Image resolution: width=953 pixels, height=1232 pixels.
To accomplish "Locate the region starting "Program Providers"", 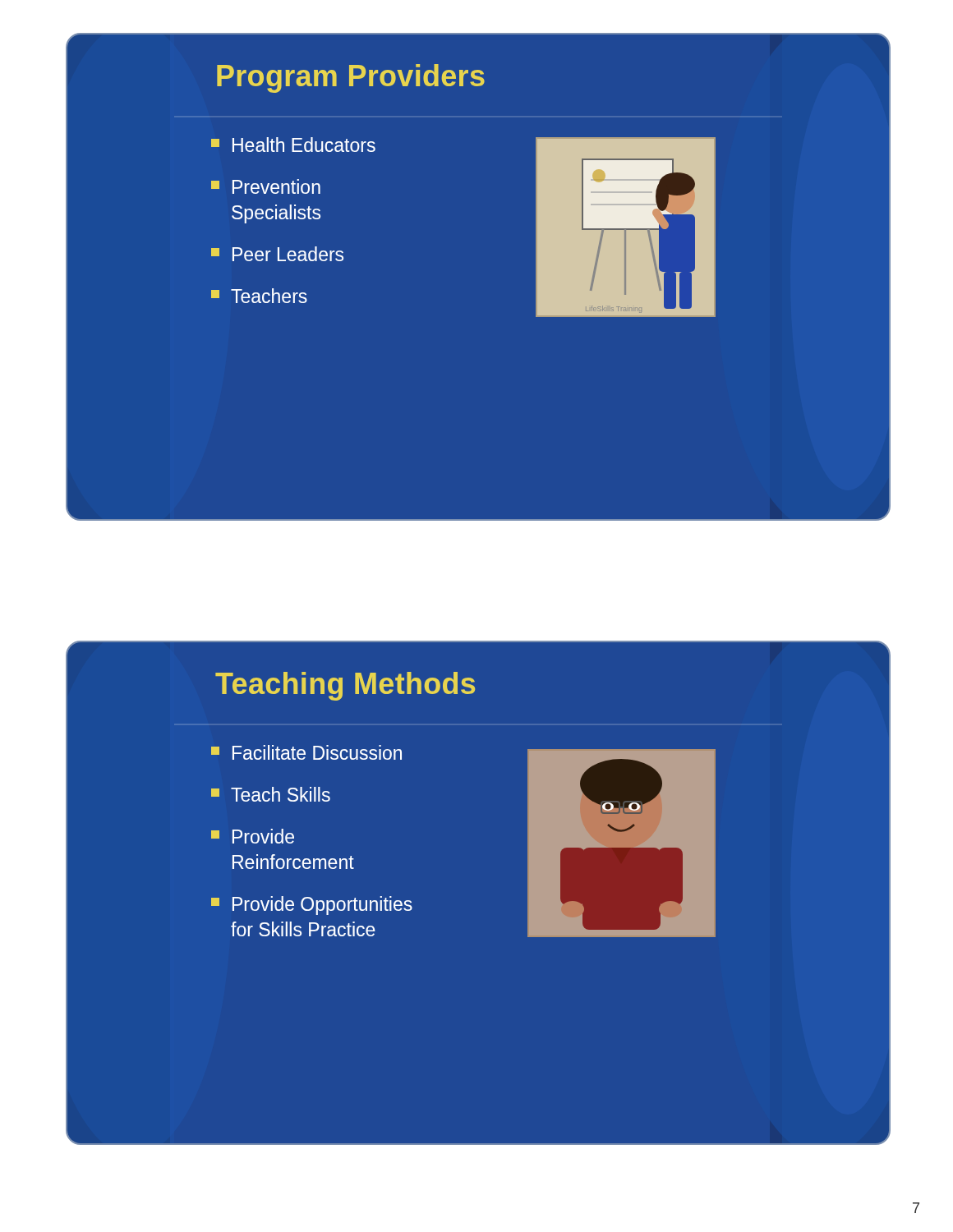I will tap(351, 76).
